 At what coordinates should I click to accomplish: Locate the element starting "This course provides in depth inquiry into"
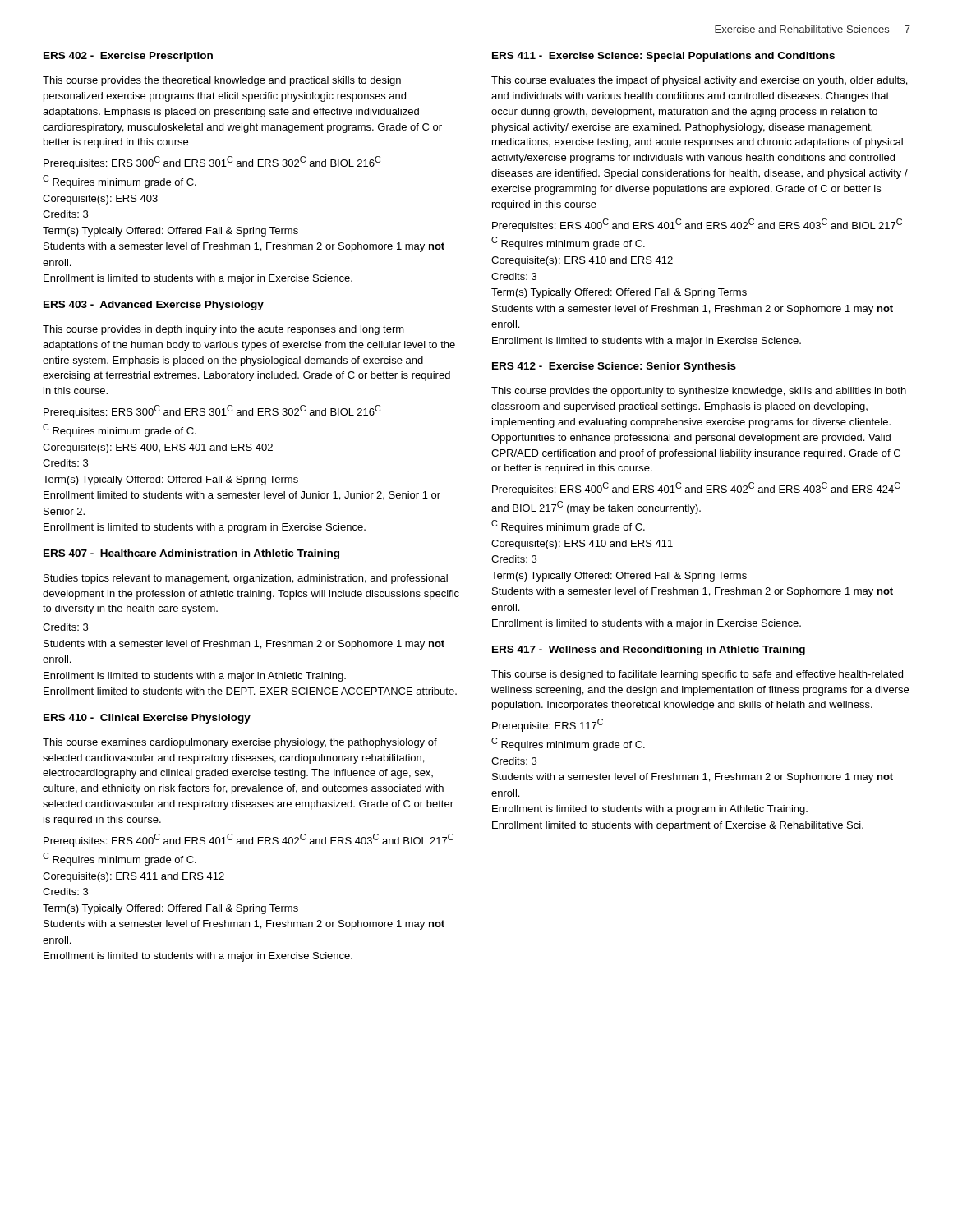[x=223, y=330]
